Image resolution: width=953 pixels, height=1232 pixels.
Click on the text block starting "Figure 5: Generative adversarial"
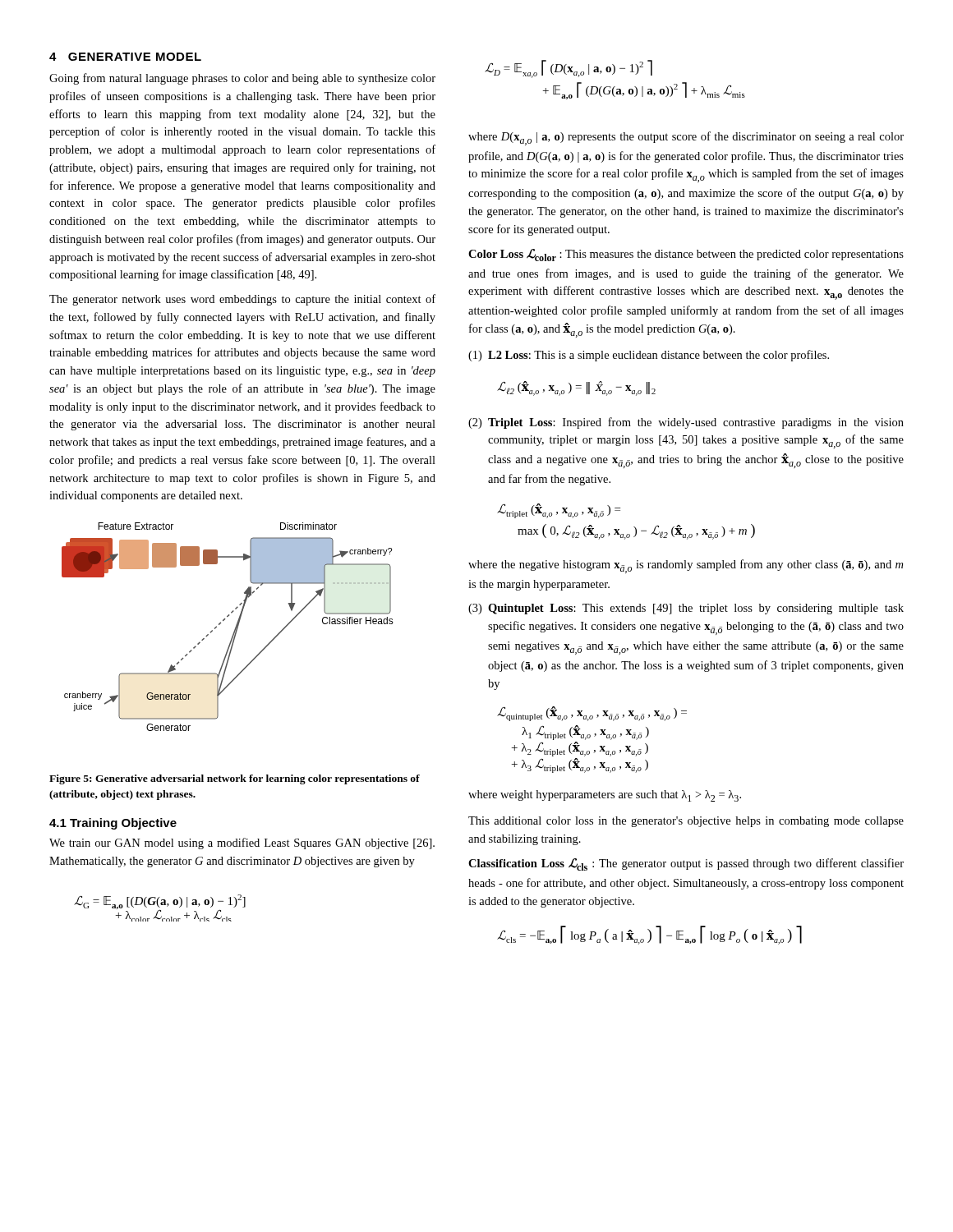(x=234, y=786)
